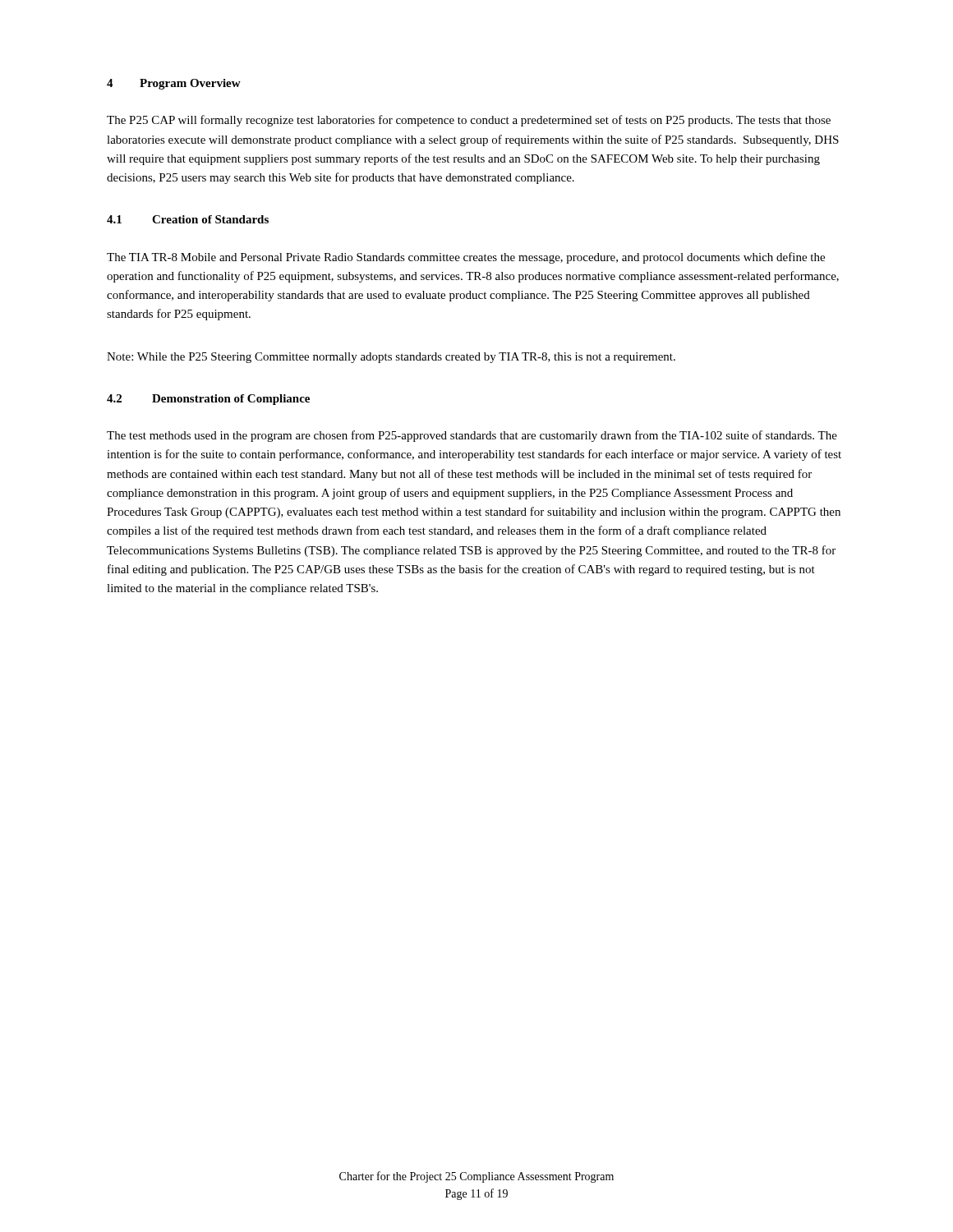Find the block on this page that starts "The P25 CAP will formally recognize test laboratories"

tap(476, 149)
